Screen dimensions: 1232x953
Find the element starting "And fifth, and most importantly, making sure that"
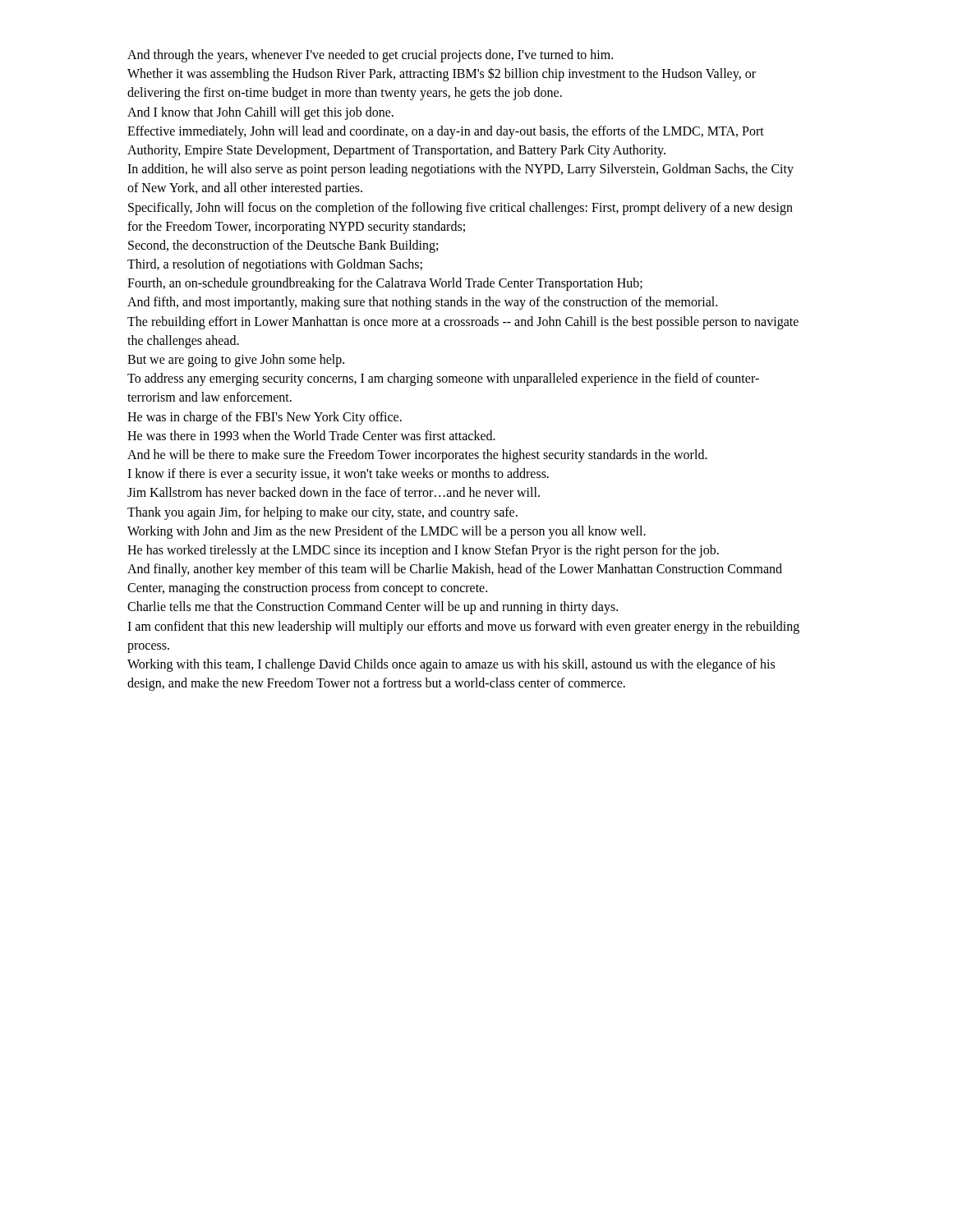[x=464, y=302]
